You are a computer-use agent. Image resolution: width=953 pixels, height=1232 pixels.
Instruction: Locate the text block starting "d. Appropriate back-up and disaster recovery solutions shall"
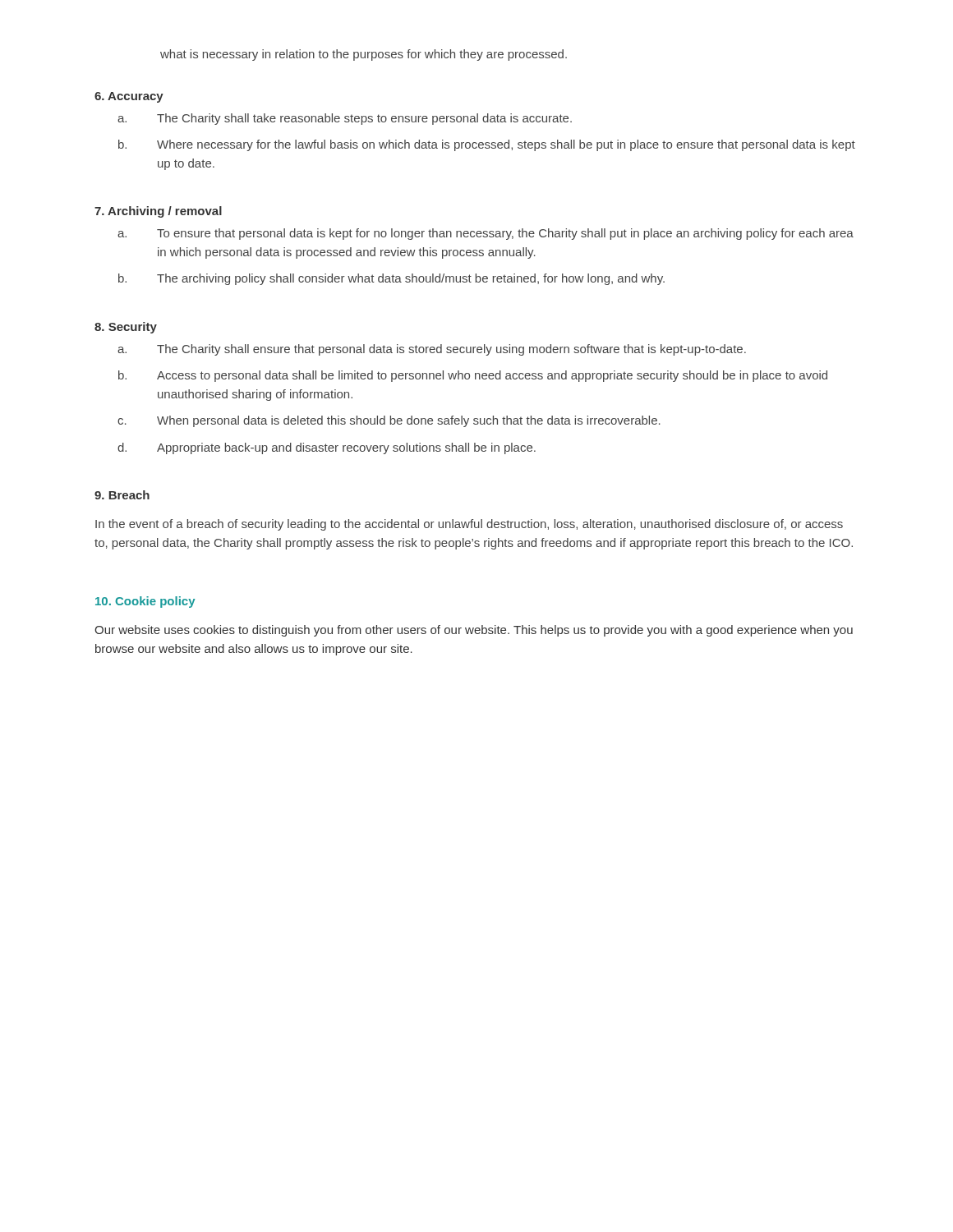coord(476,447)
